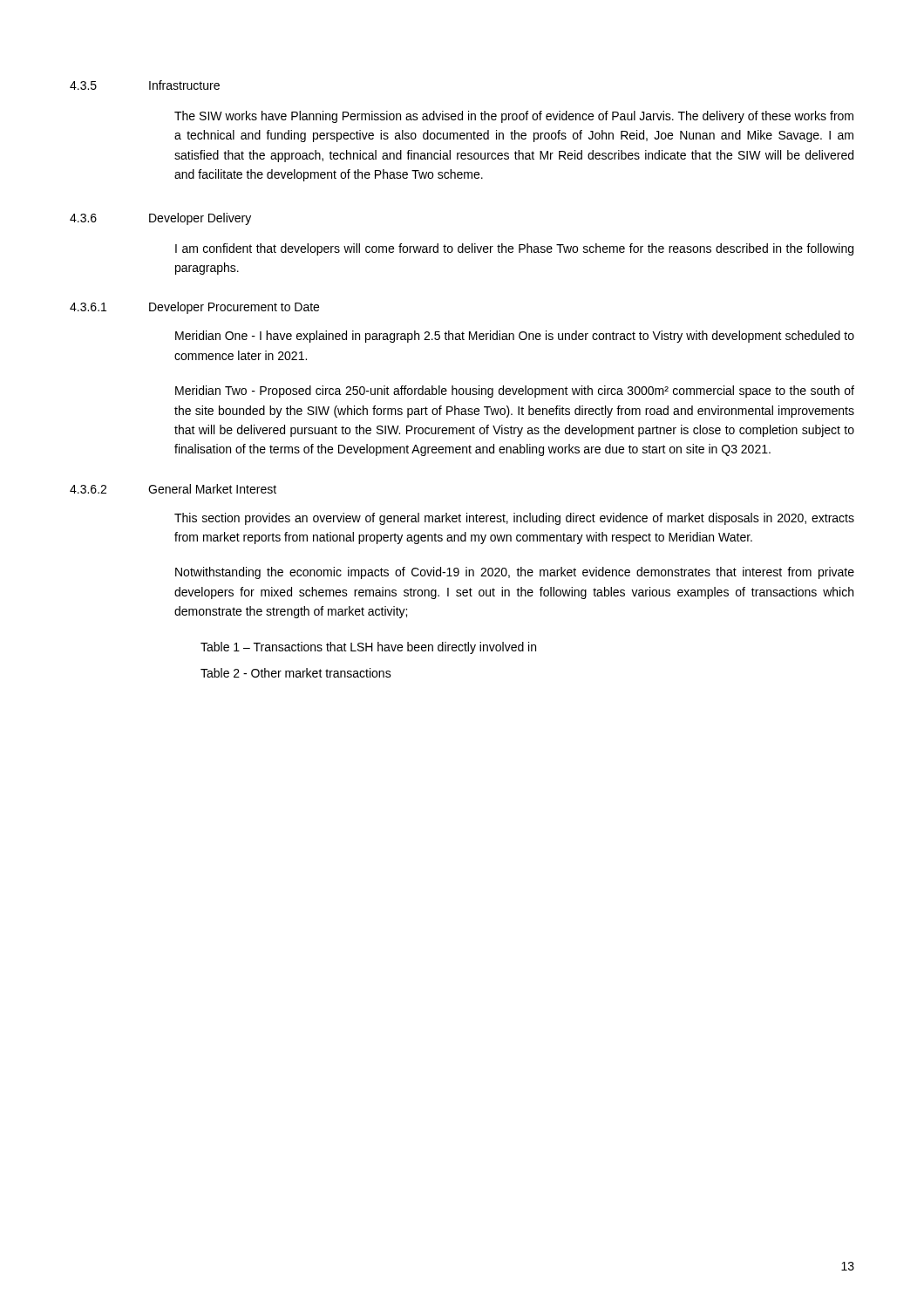Locate the passage starting "Table 2 -"

pyautogui.click(x=296, y=673)
